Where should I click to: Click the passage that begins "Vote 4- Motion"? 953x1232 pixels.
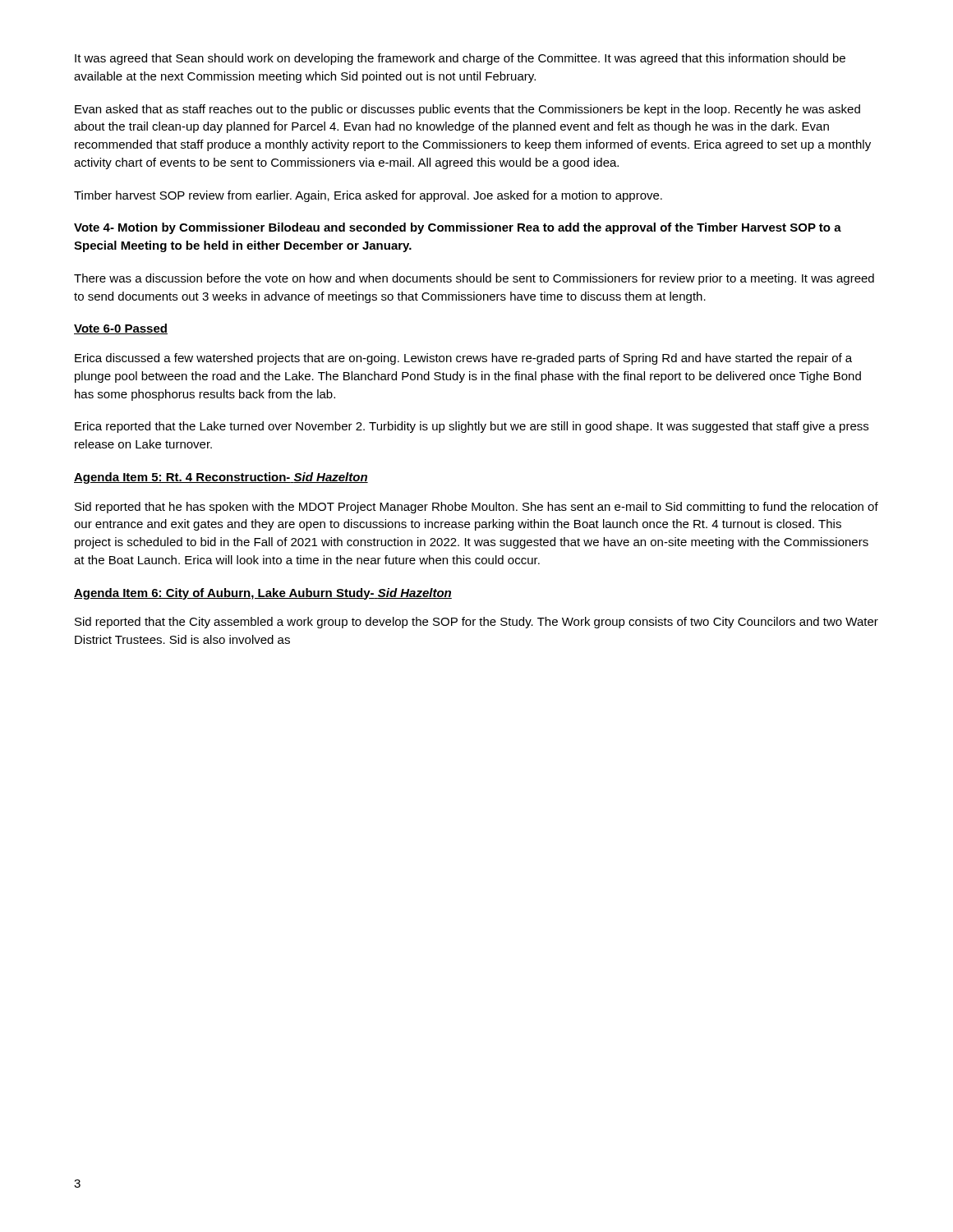click(x=457, y=236)
